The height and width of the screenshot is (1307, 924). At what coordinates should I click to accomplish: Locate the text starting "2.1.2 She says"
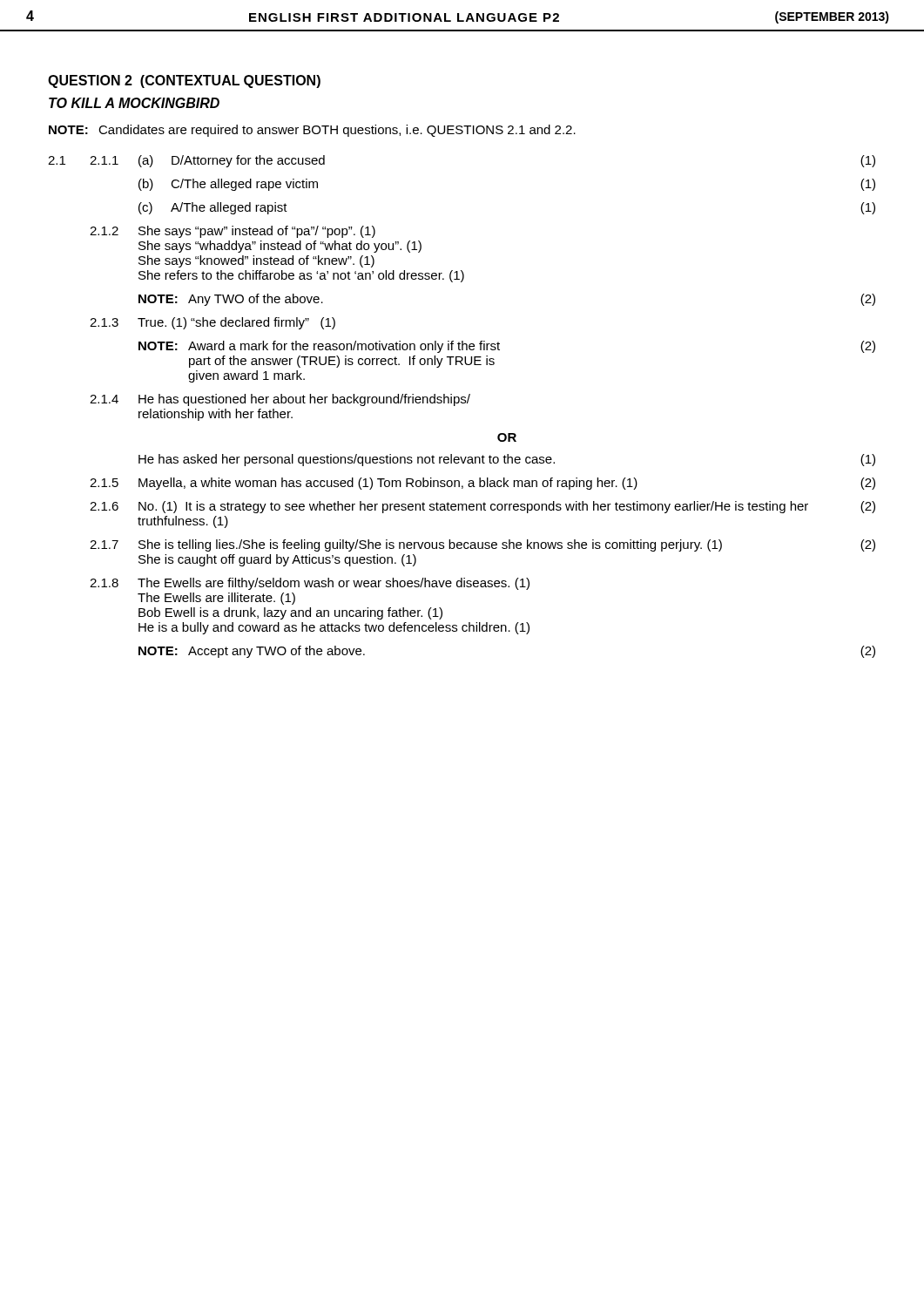(x=462, y=264)
